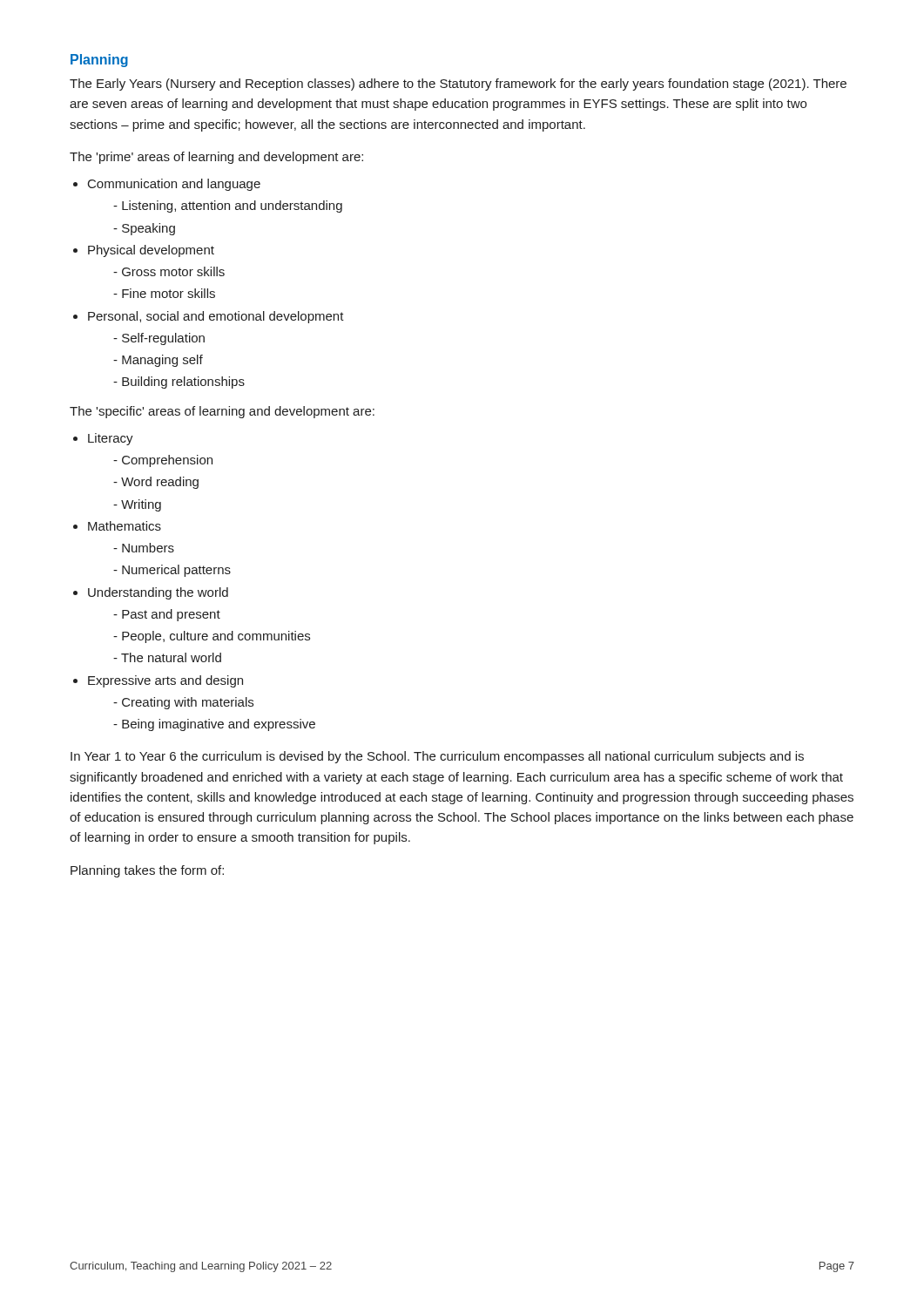Screen dimensions: 1307x924
Task: Where does it say "People, culture and communities"?
Action: pos(216,636)
